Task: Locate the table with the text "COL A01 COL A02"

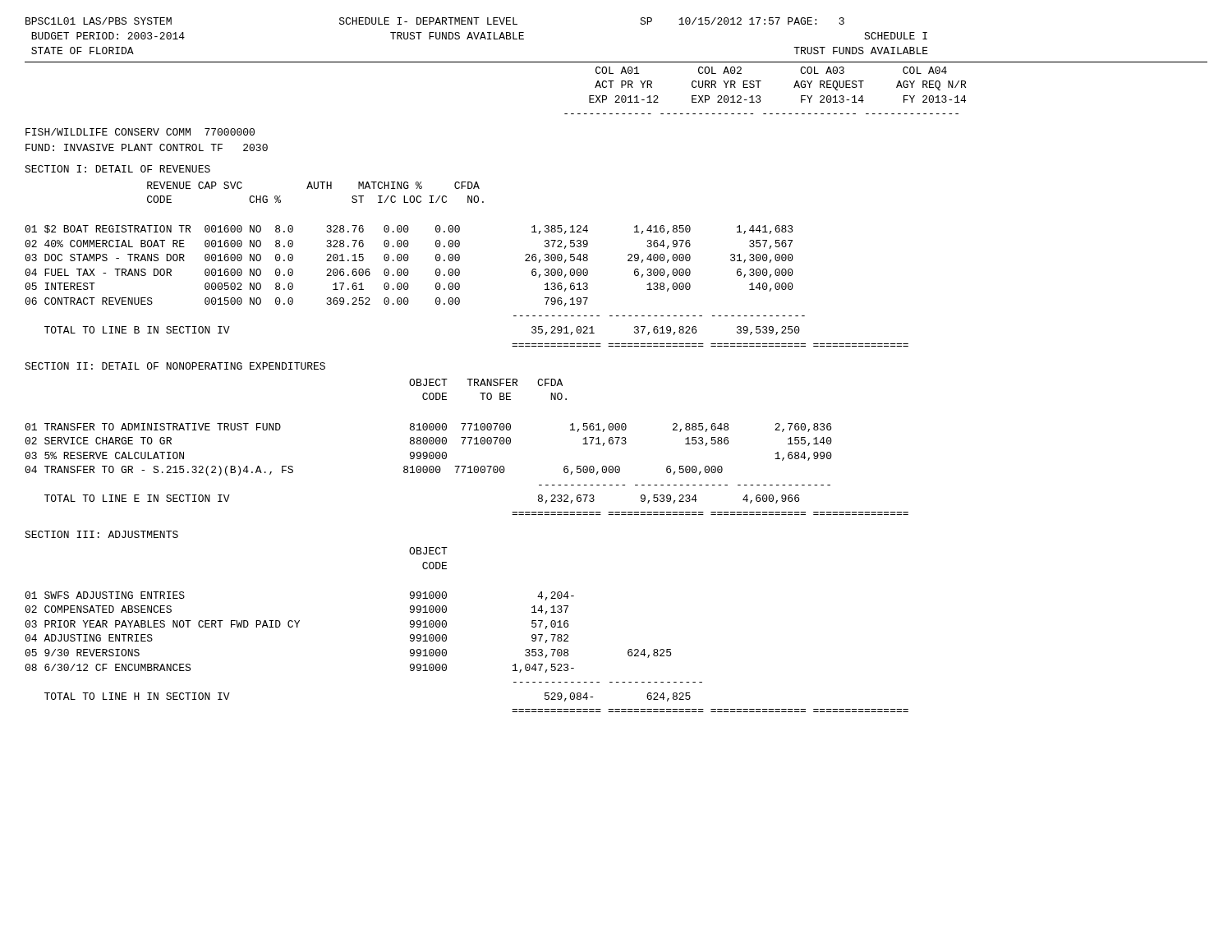Action: pos(616,93)
